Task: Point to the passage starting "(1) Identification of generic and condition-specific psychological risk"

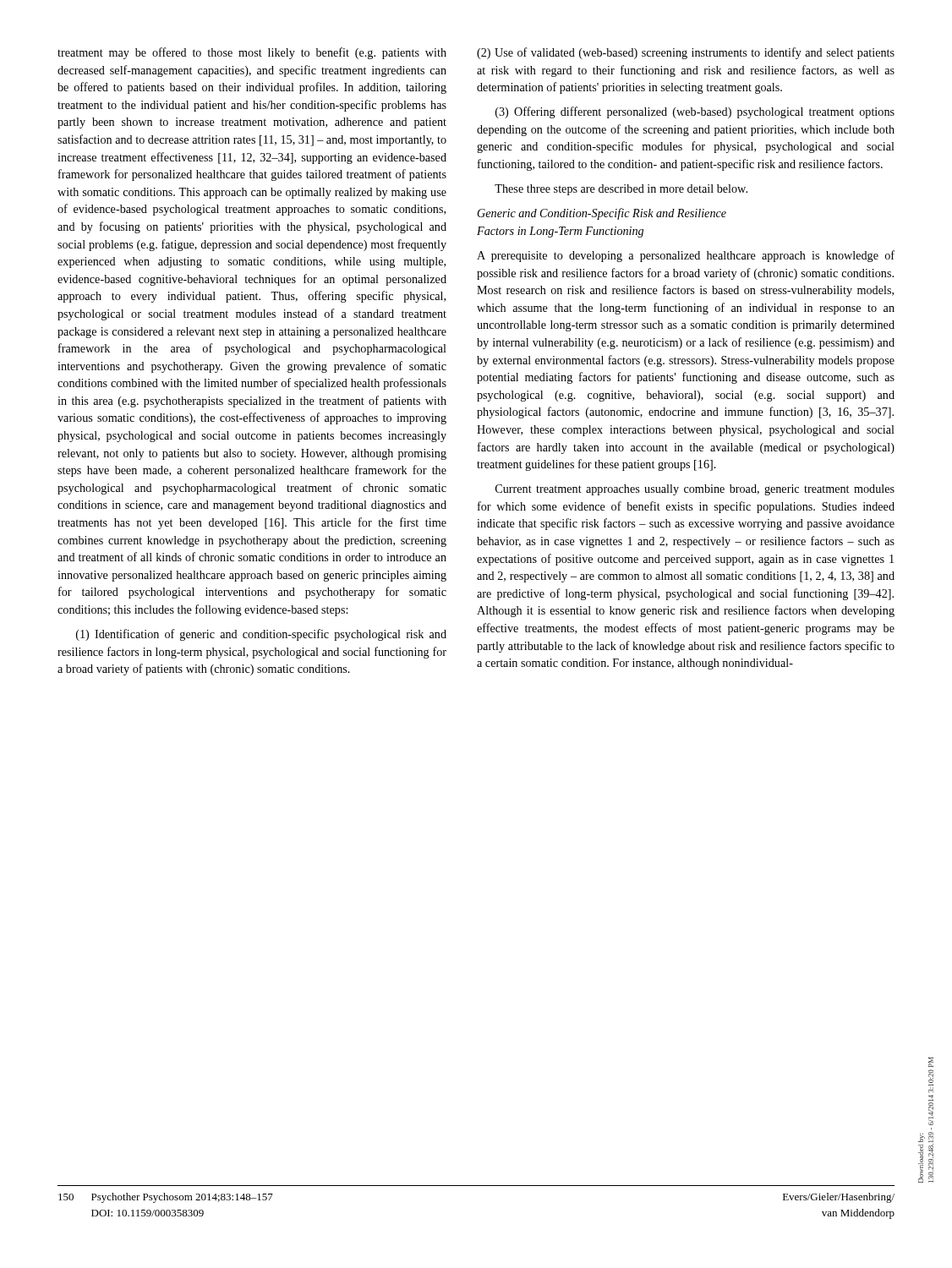Action: pyautogui.click(x=252, y=652)
